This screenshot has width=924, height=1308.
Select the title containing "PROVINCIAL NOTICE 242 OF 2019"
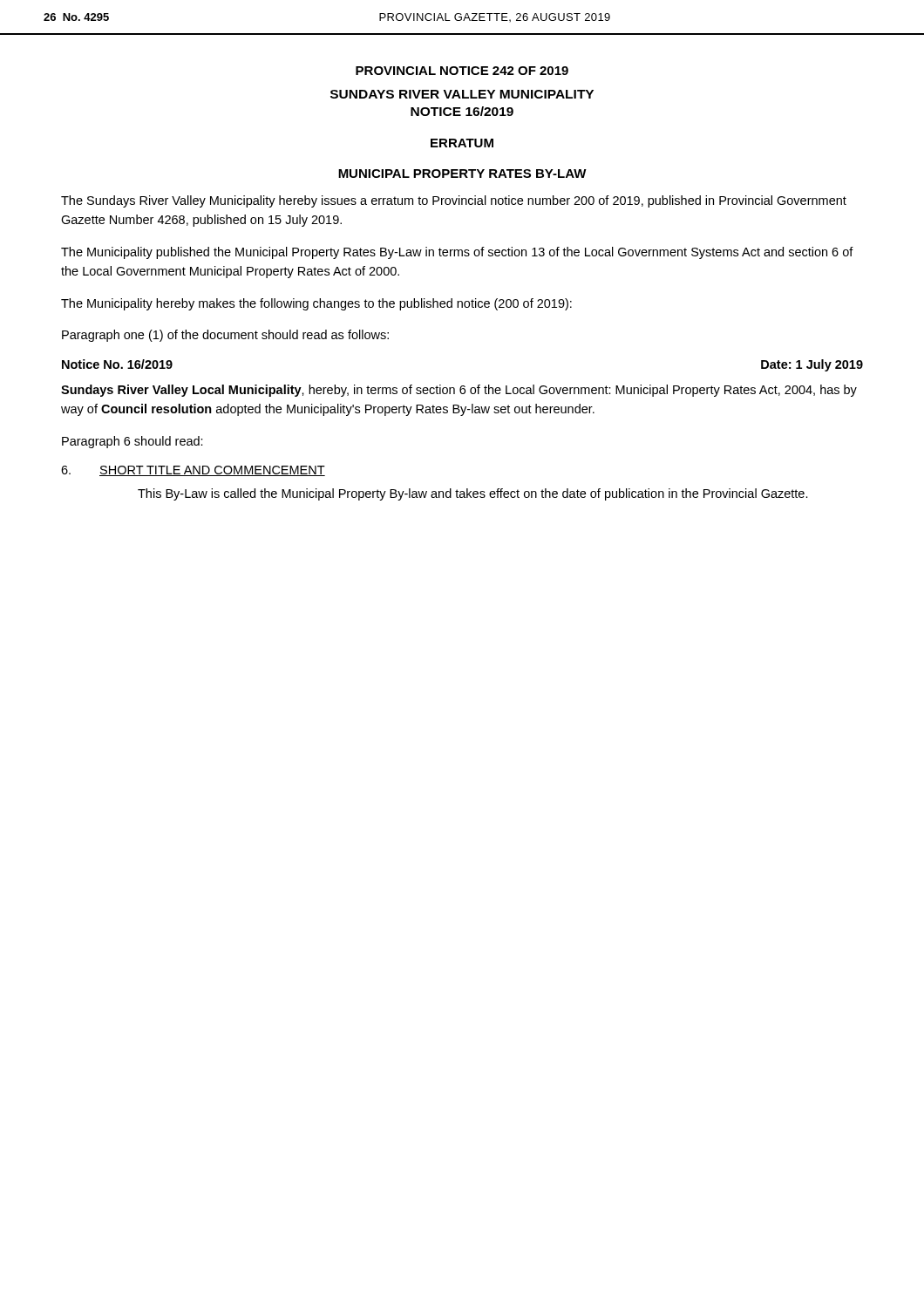(x=462, y=70)
